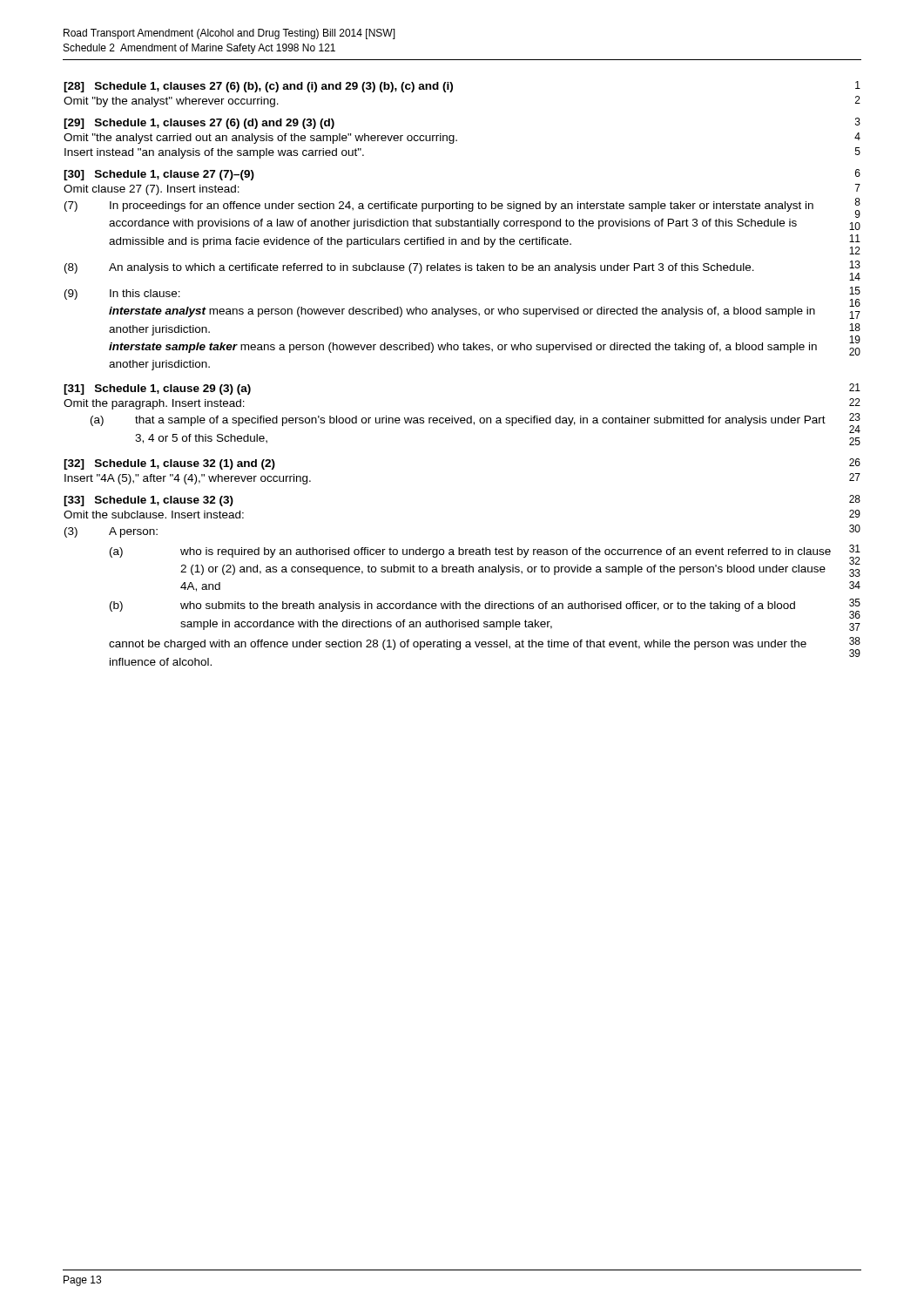Locate the text block with the text "Omit clause 27 (7). Insert"

pos(152,190)
